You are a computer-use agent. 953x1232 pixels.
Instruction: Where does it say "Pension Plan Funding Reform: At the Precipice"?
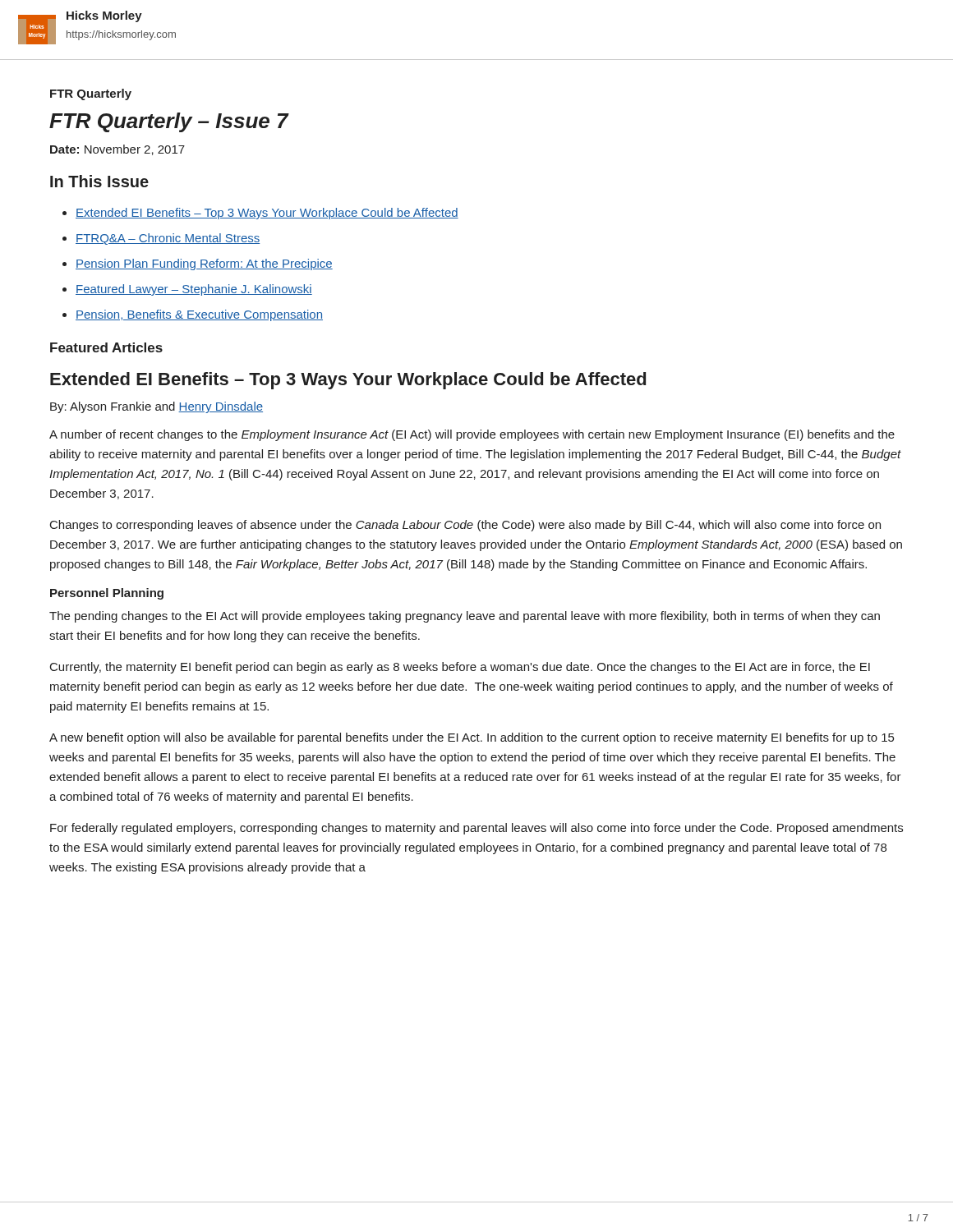point(198,264)
